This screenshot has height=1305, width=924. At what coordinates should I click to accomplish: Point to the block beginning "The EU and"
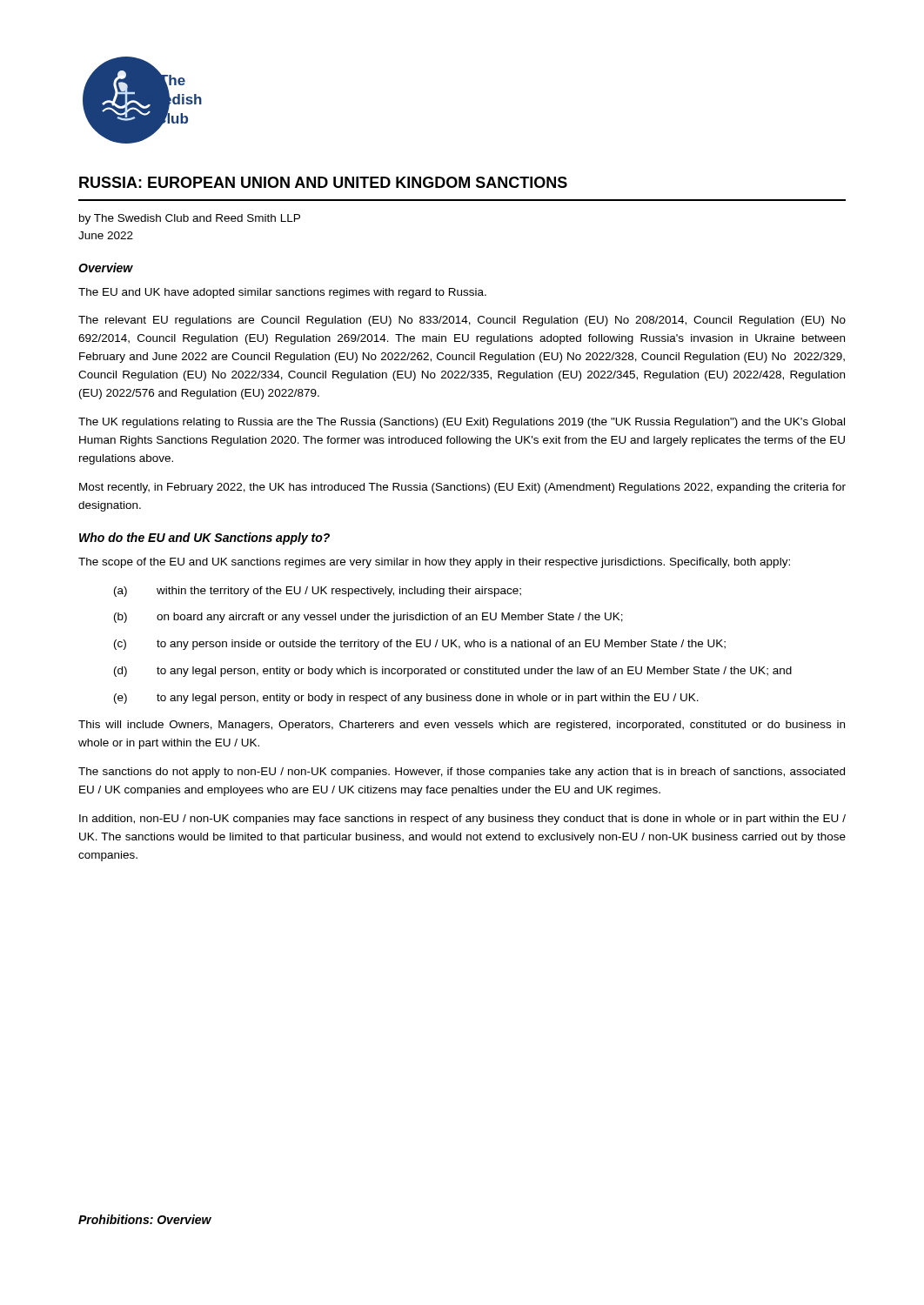[462, 292]
